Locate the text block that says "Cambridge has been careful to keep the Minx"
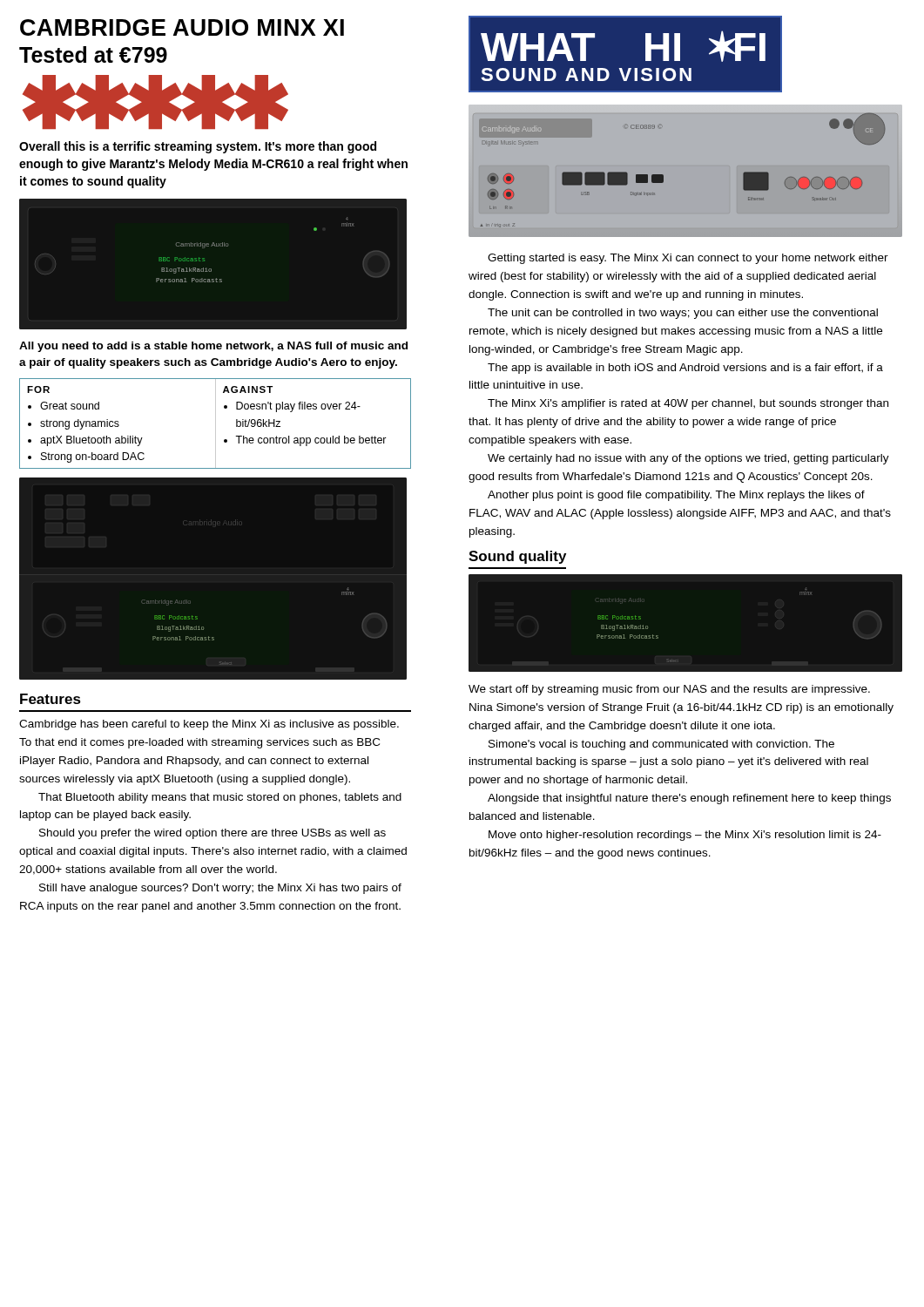 point(209,751)
